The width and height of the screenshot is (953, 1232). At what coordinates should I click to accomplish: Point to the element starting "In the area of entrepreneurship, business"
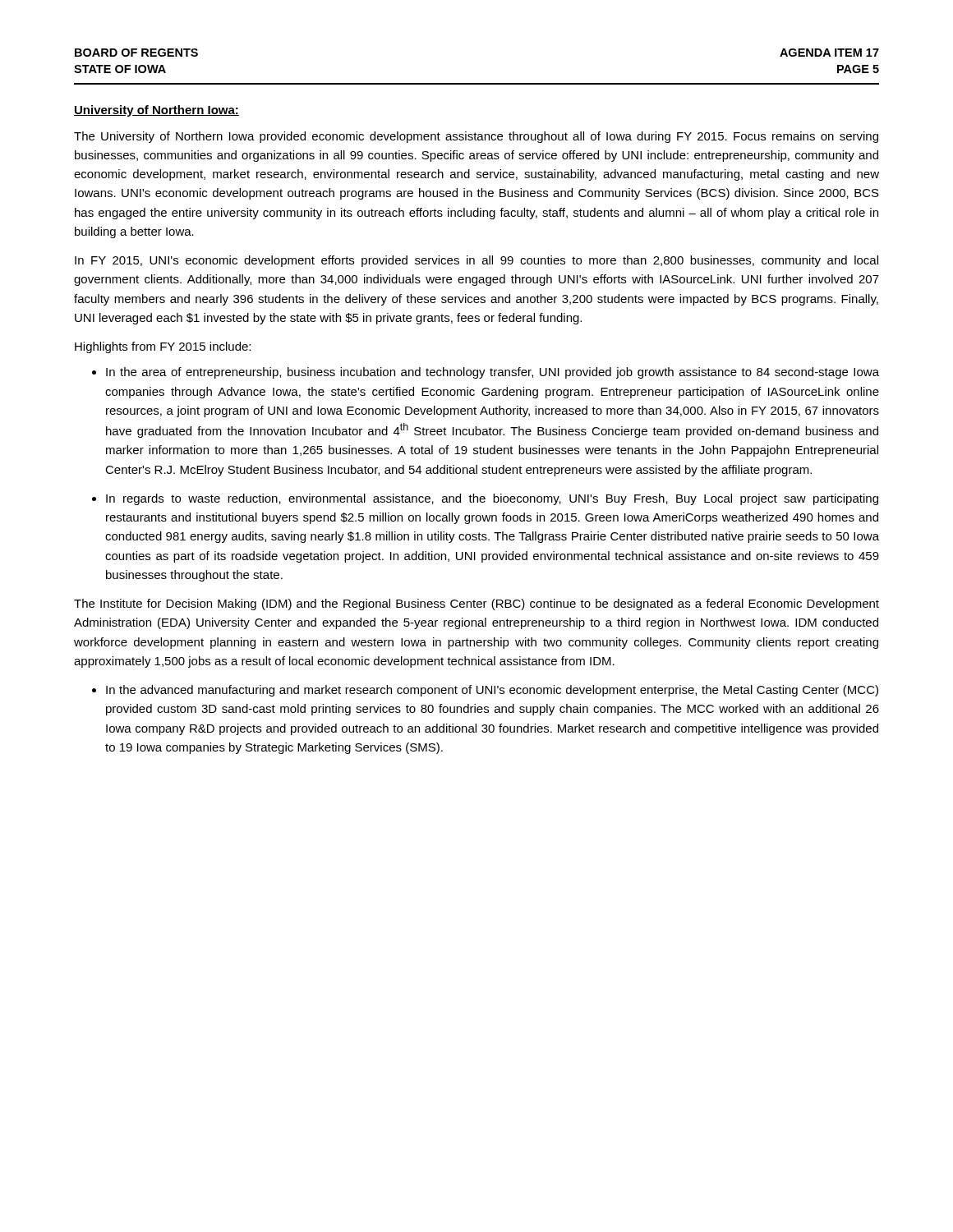492,420
